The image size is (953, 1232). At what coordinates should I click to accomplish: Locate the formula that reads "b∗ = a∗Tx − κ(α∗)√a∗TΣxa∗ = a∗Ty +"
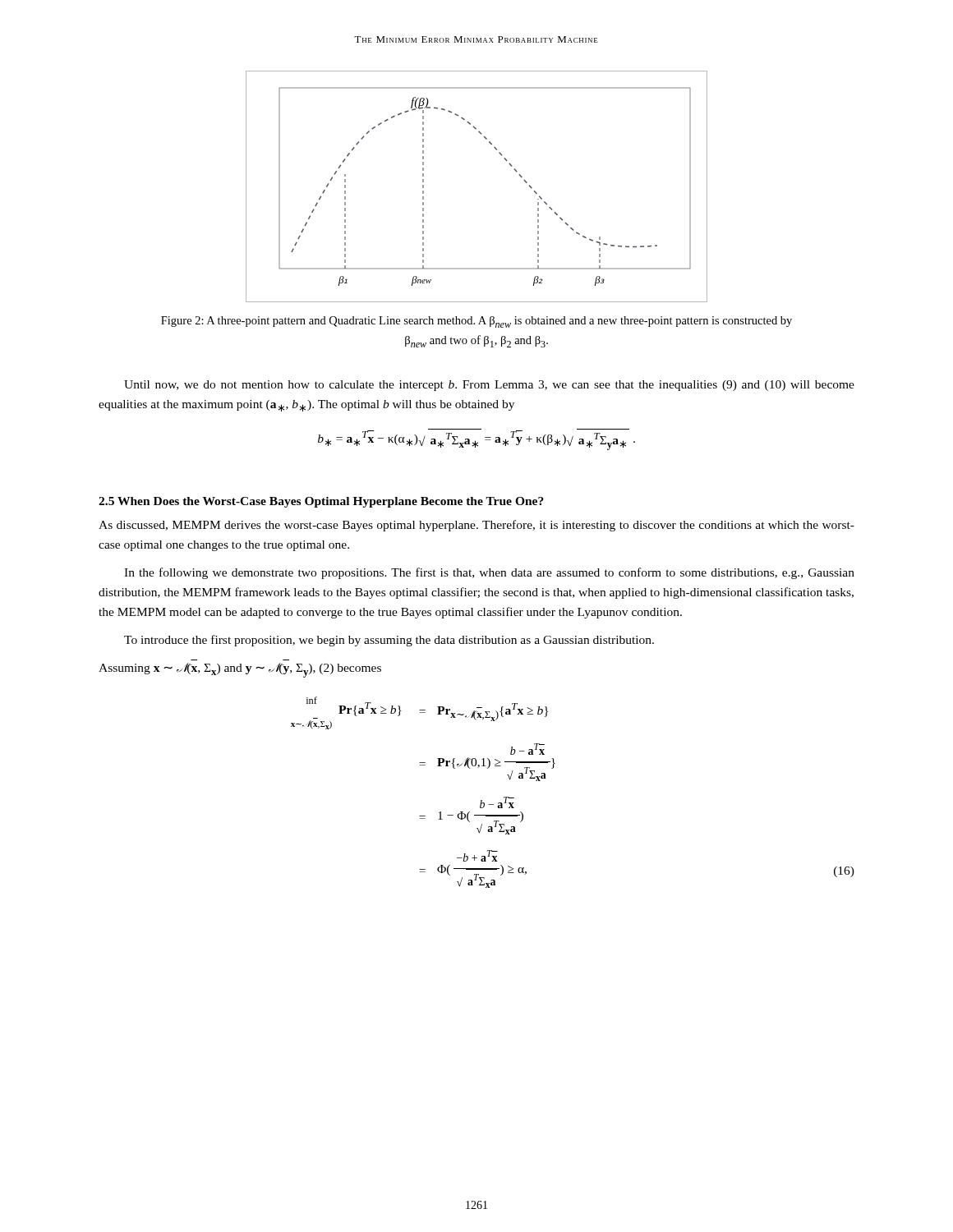(x=476, y=439)
